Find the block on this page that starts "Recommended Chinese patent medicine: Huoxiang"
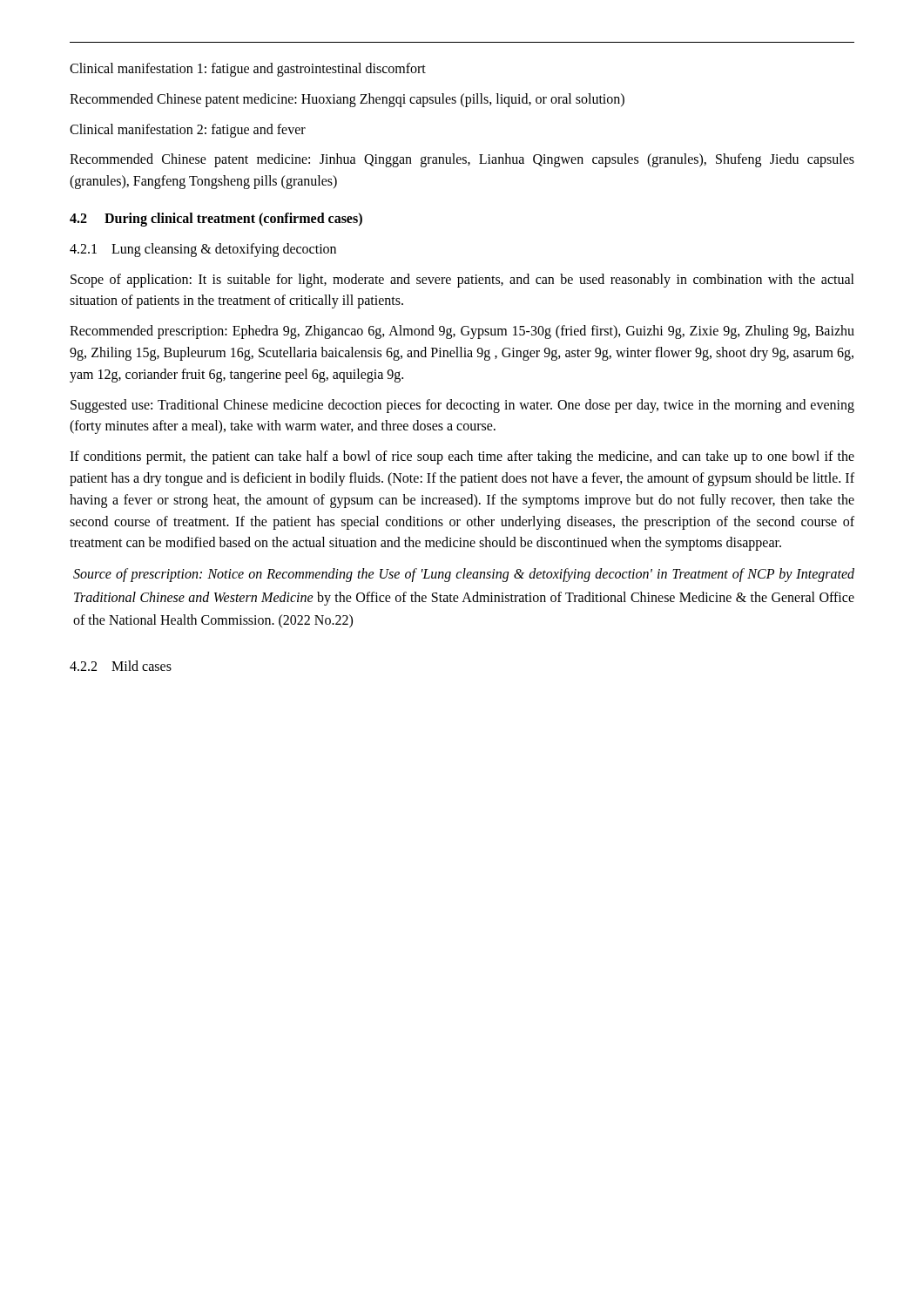 (x=462, y=100)
